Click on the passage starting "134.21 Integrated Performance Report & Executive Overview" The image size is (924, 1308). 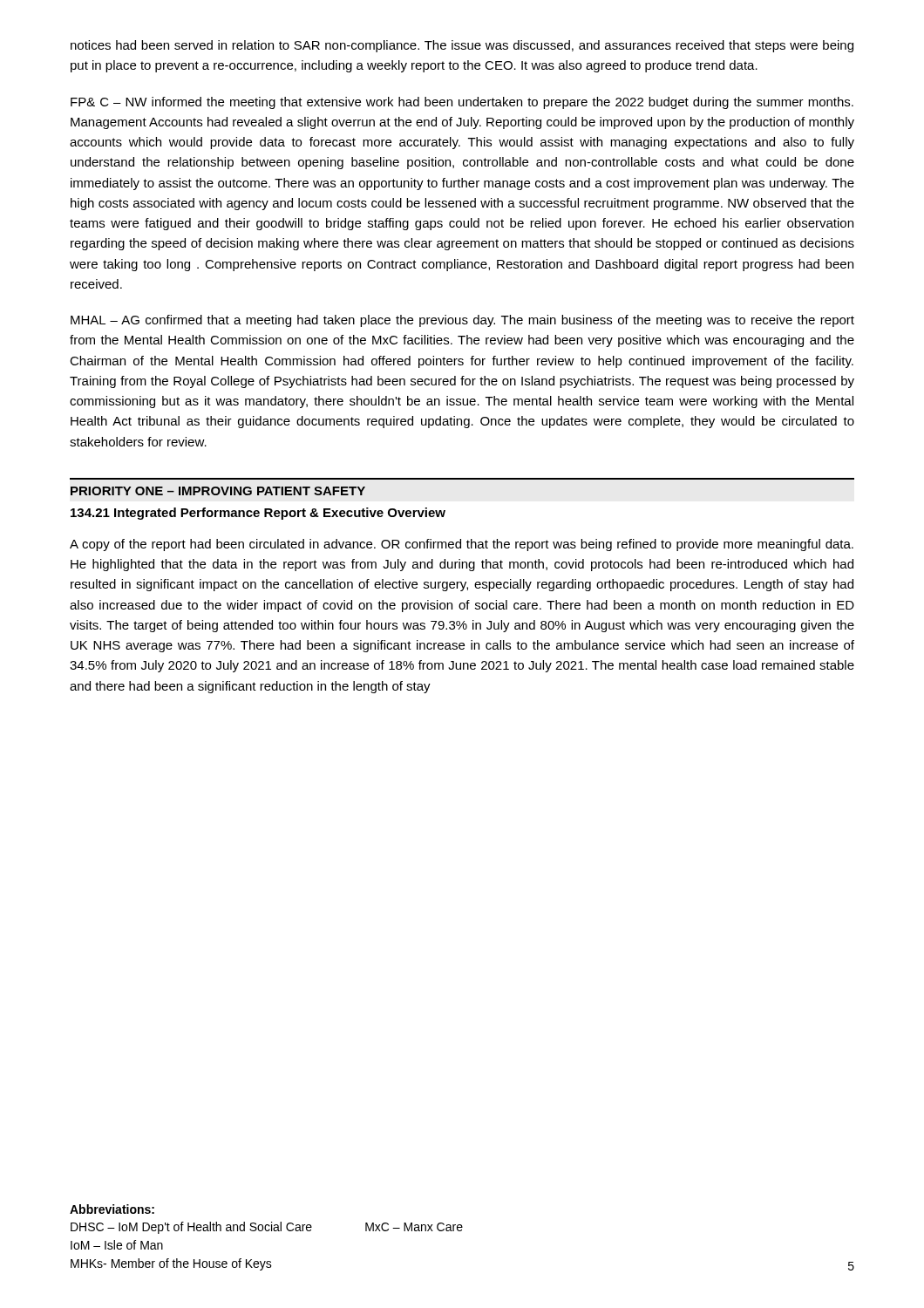(258, 512)
